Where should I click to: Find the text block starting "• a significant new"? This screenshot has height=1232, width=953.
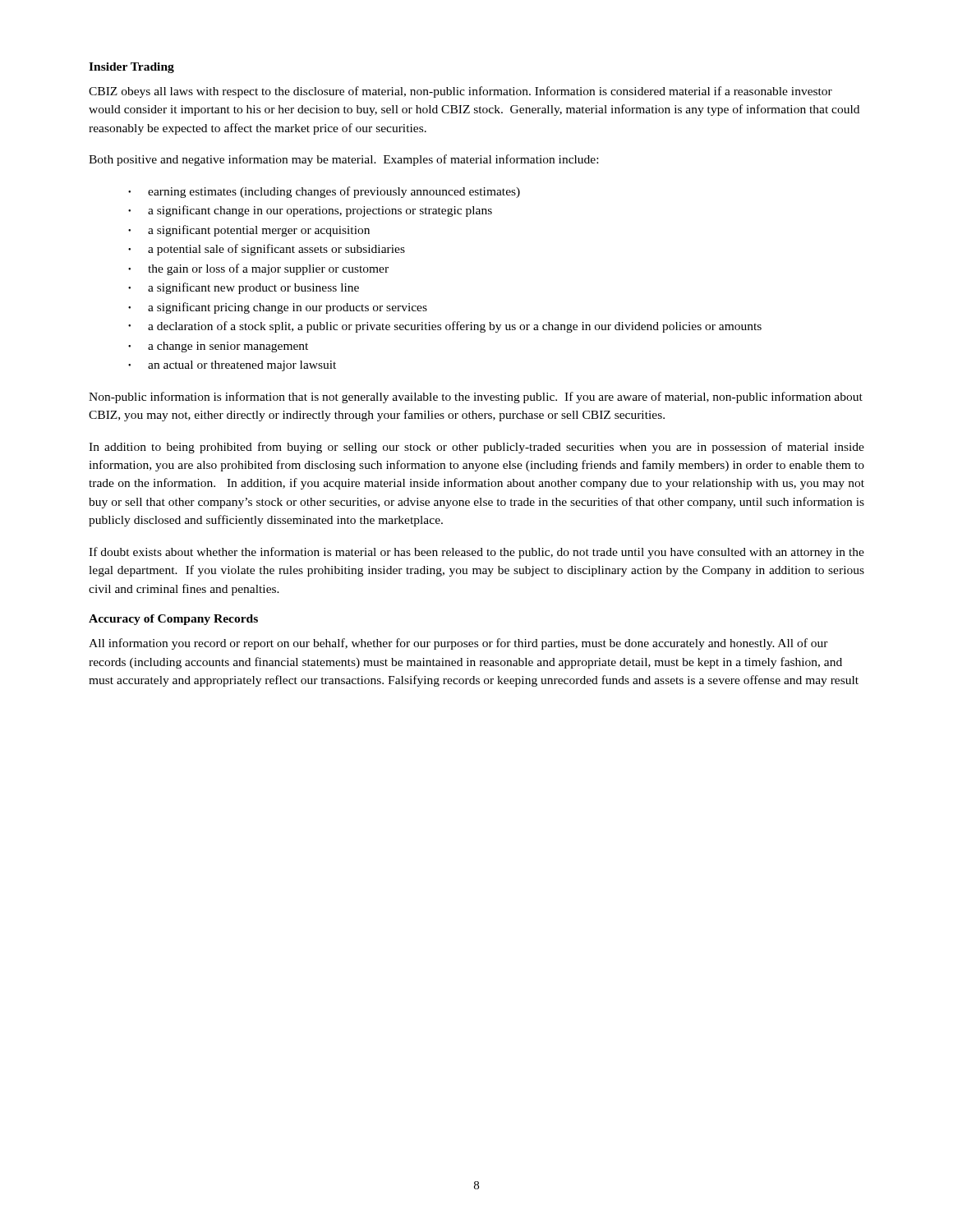click(244, 288)
